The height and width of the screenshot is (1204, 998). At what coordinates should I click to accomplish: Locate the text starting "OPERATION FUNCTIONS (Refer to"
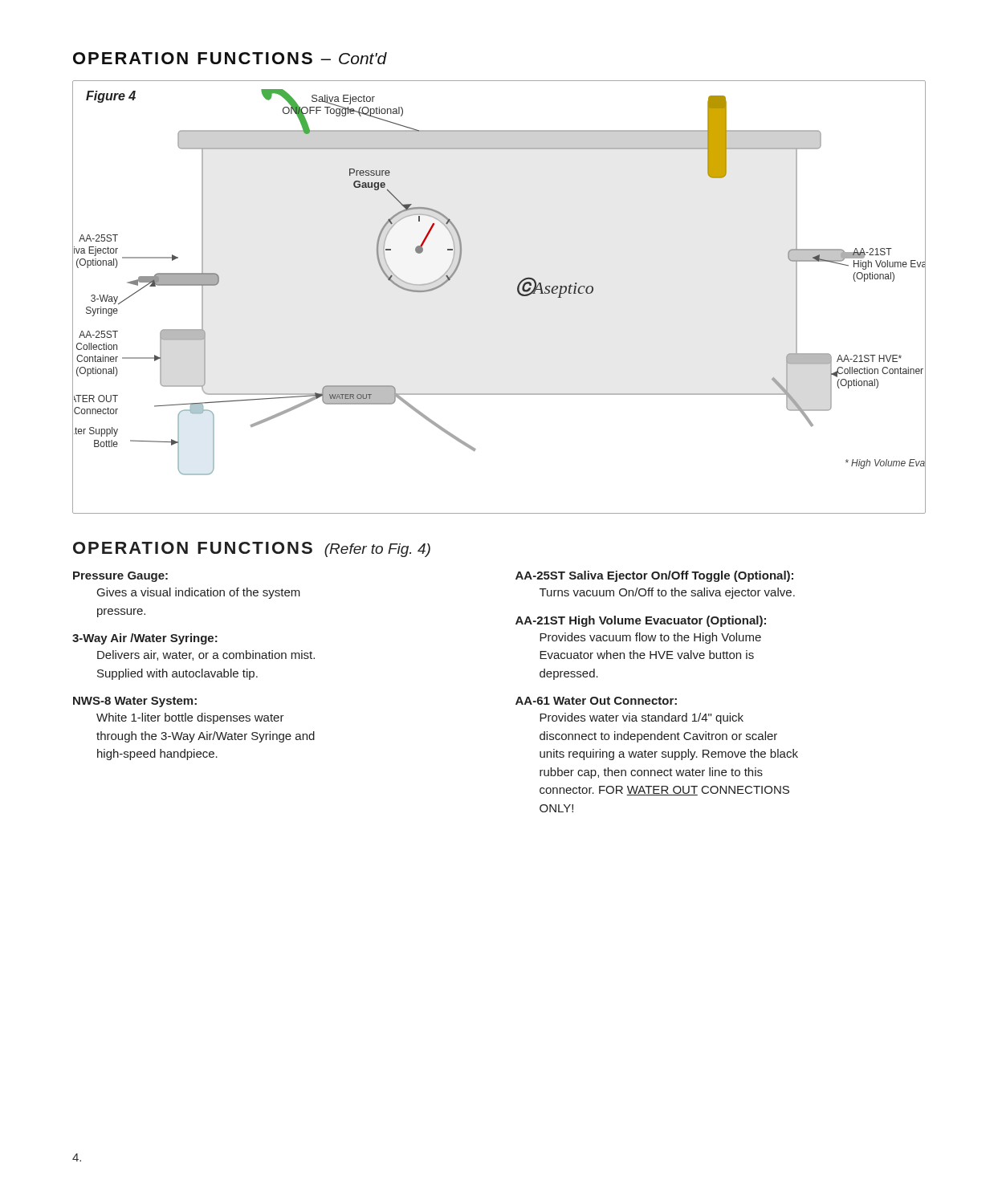(252, 548)
